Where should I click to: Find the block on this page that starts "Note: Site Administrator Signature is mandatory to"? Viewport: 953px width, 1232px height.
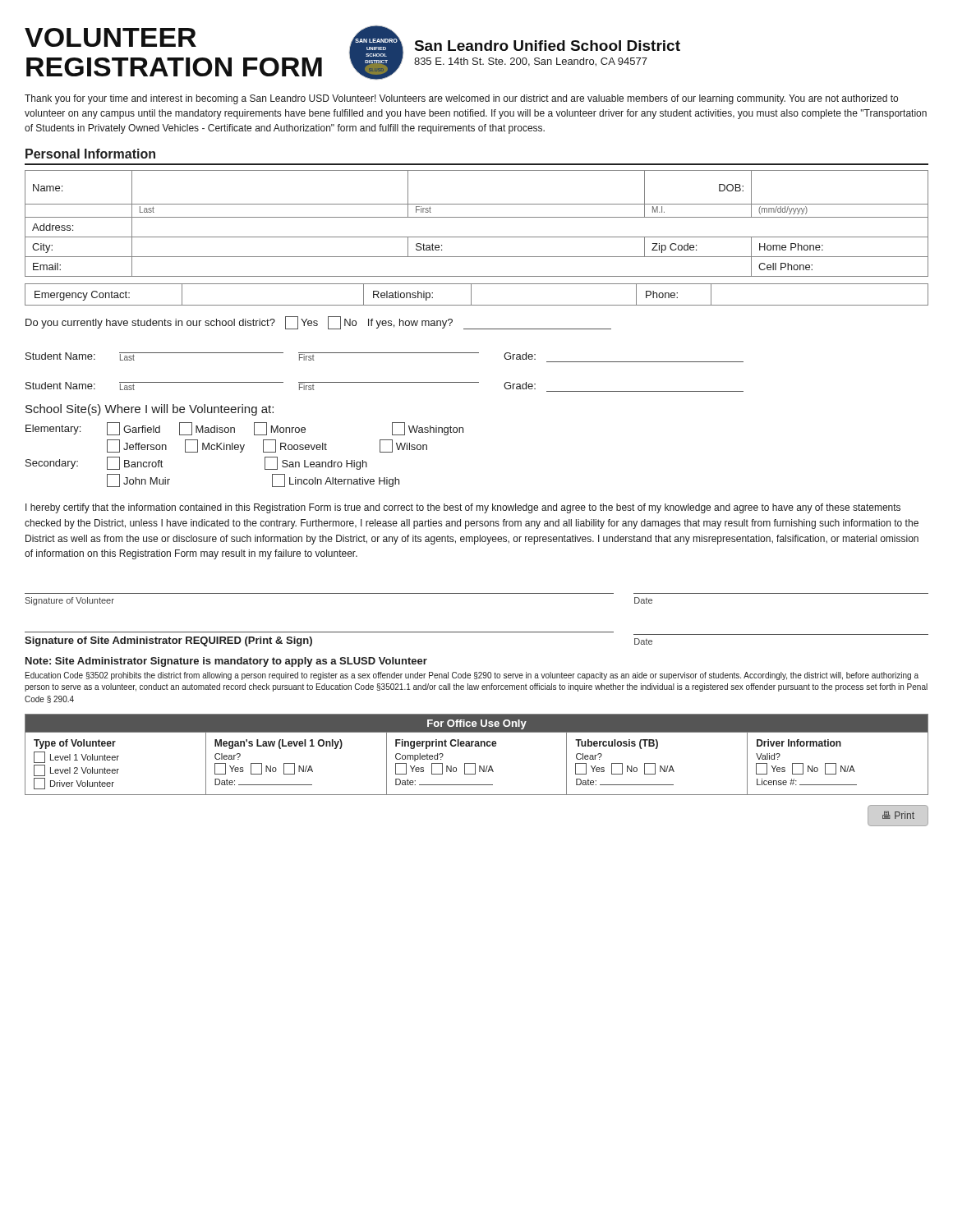(226, 661)
